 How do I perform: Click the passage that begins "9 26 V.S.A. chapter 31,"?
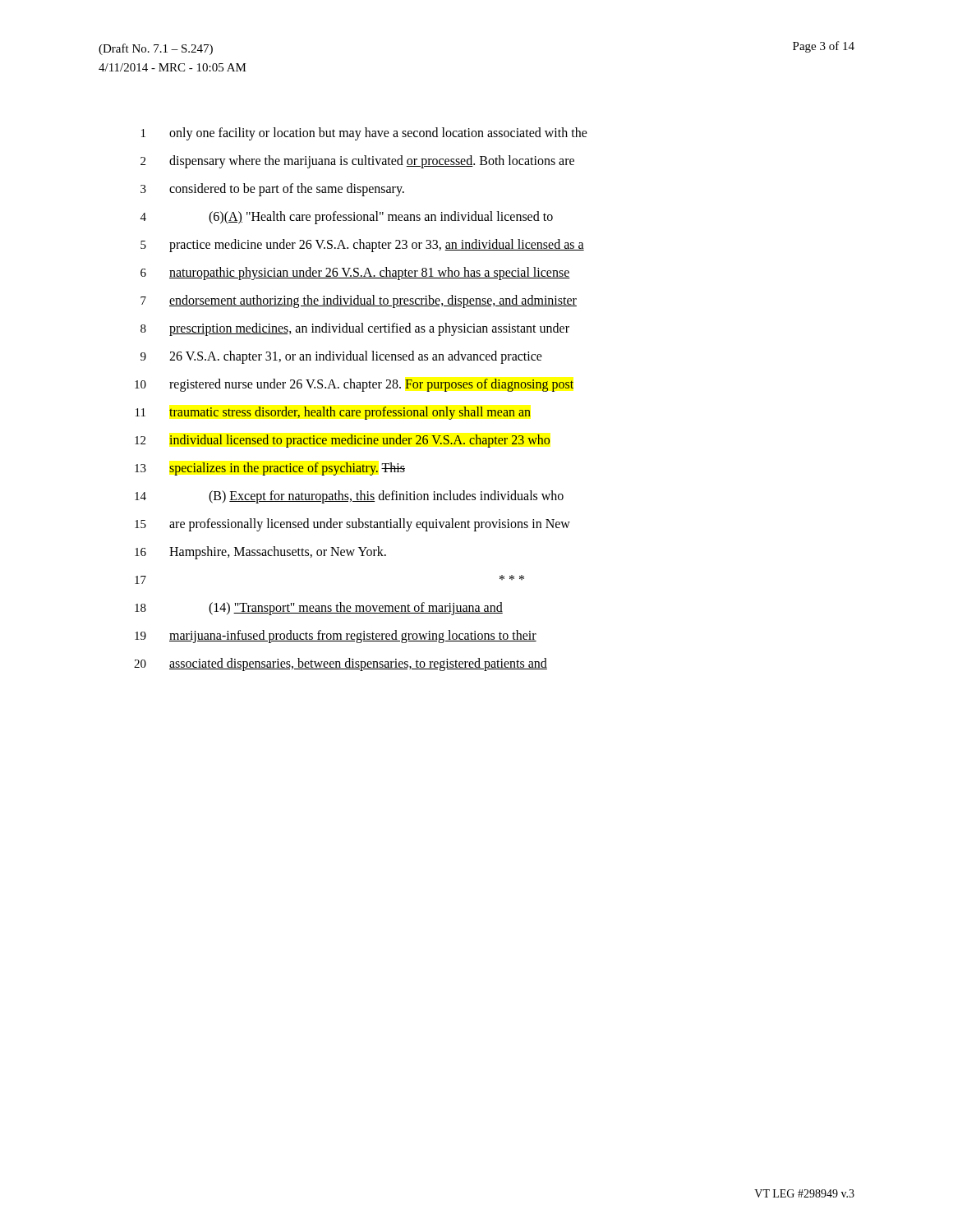(x=476, y=357)
